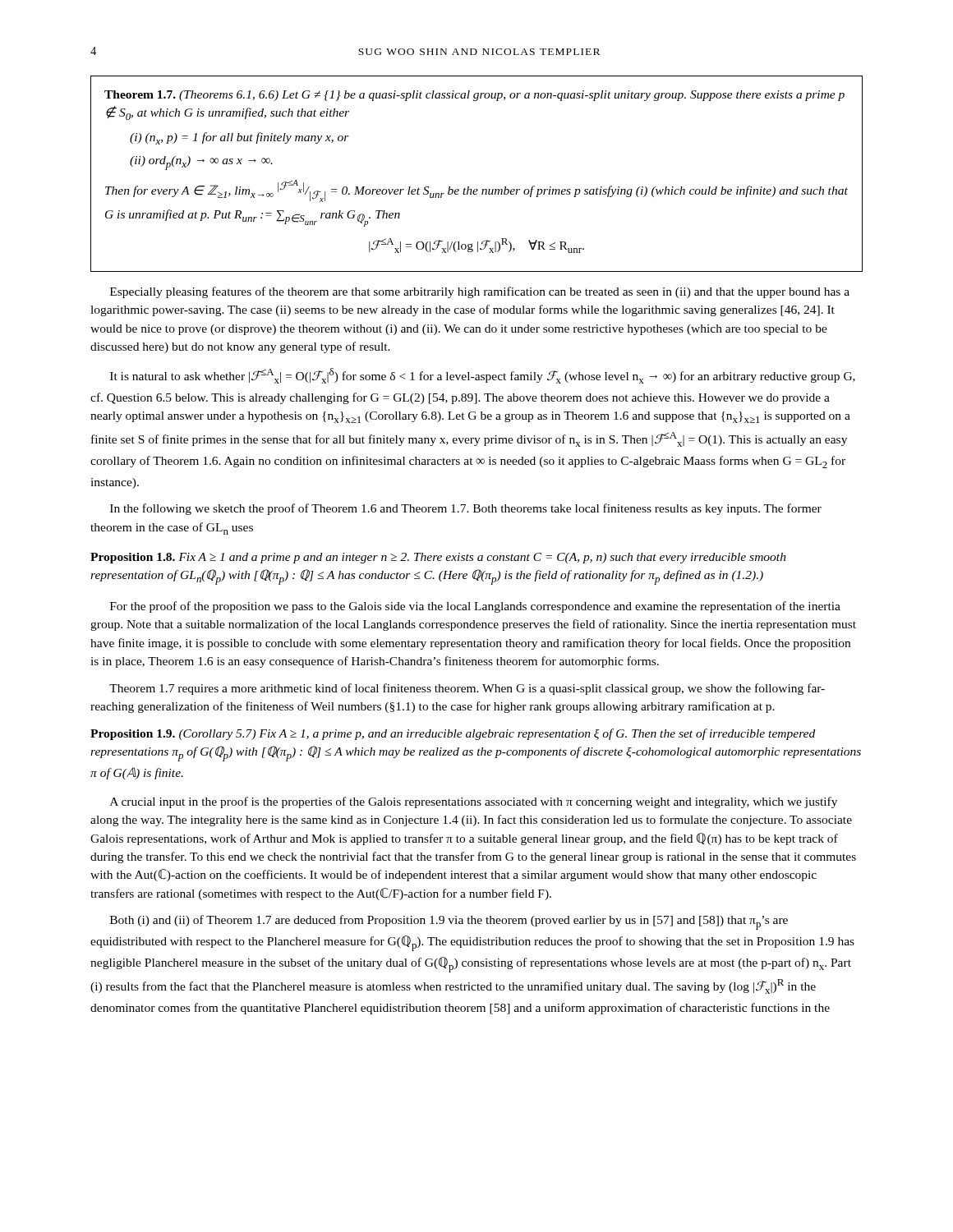
Task: Find the text block that says "In the following we"
Action: coord(476,520)
